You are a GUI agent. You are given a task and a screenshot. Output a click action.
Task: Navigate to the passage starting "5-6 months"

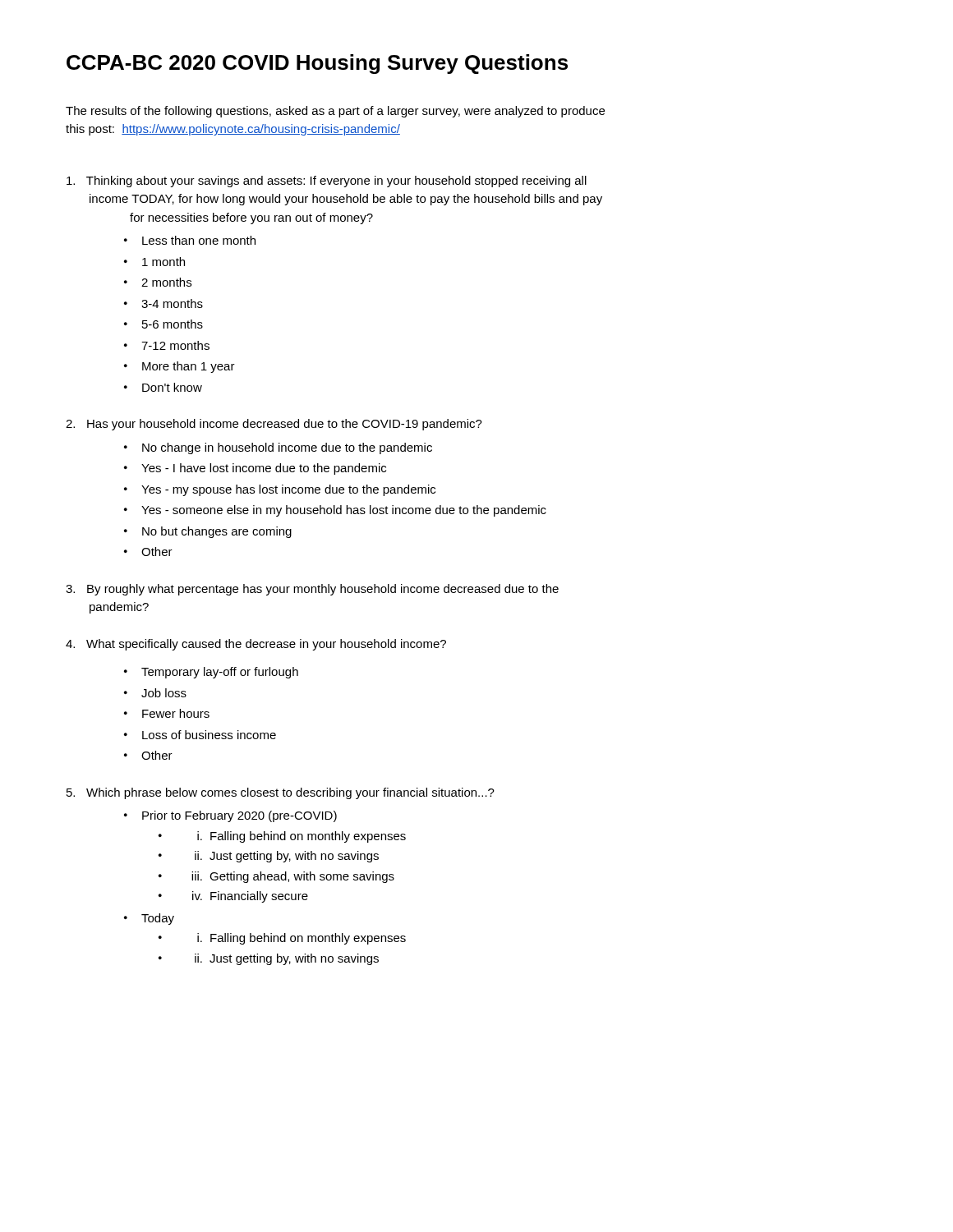[172, 324]
